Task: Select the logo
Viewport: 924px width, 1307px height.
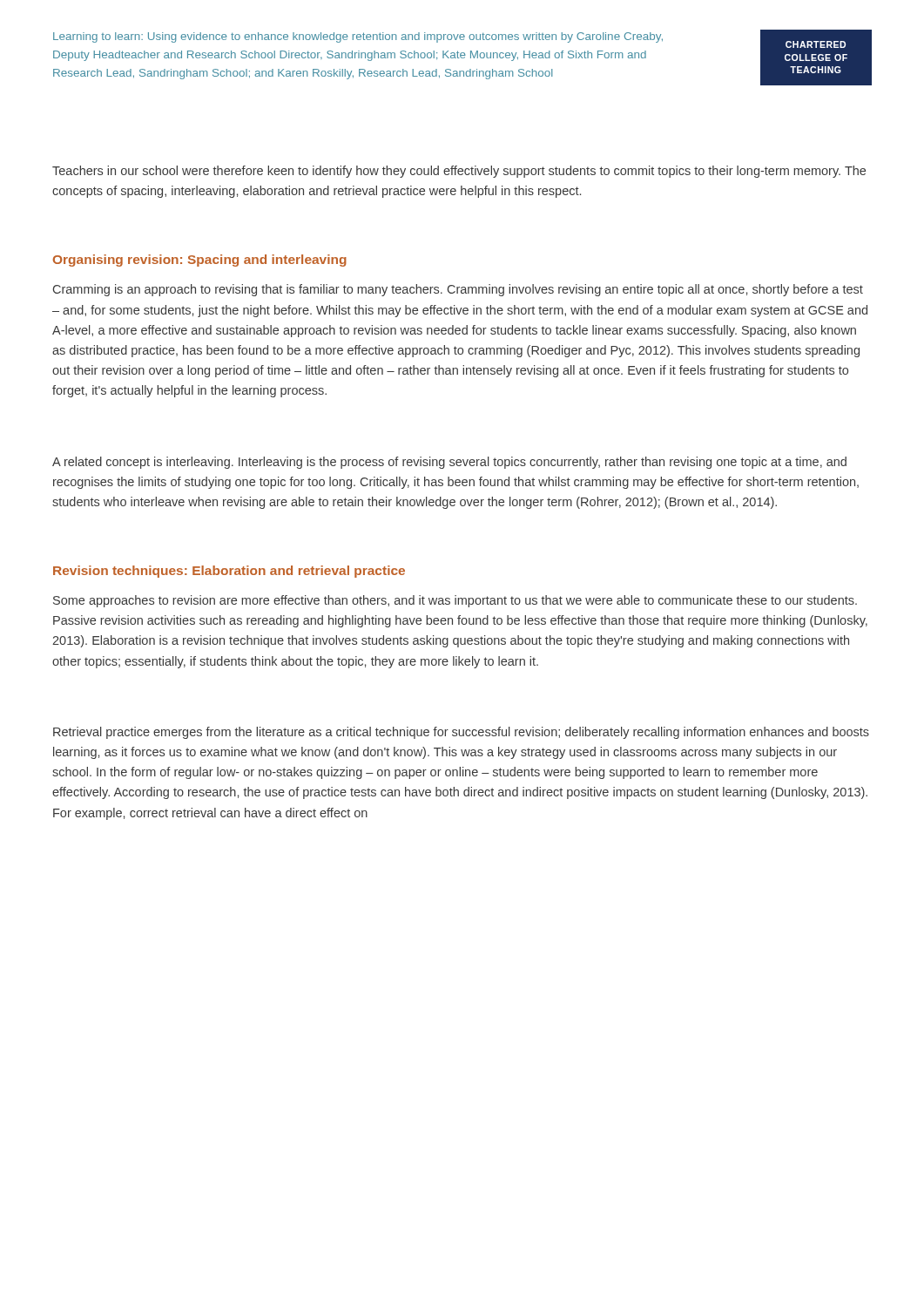Action: (x=816, y=58)
